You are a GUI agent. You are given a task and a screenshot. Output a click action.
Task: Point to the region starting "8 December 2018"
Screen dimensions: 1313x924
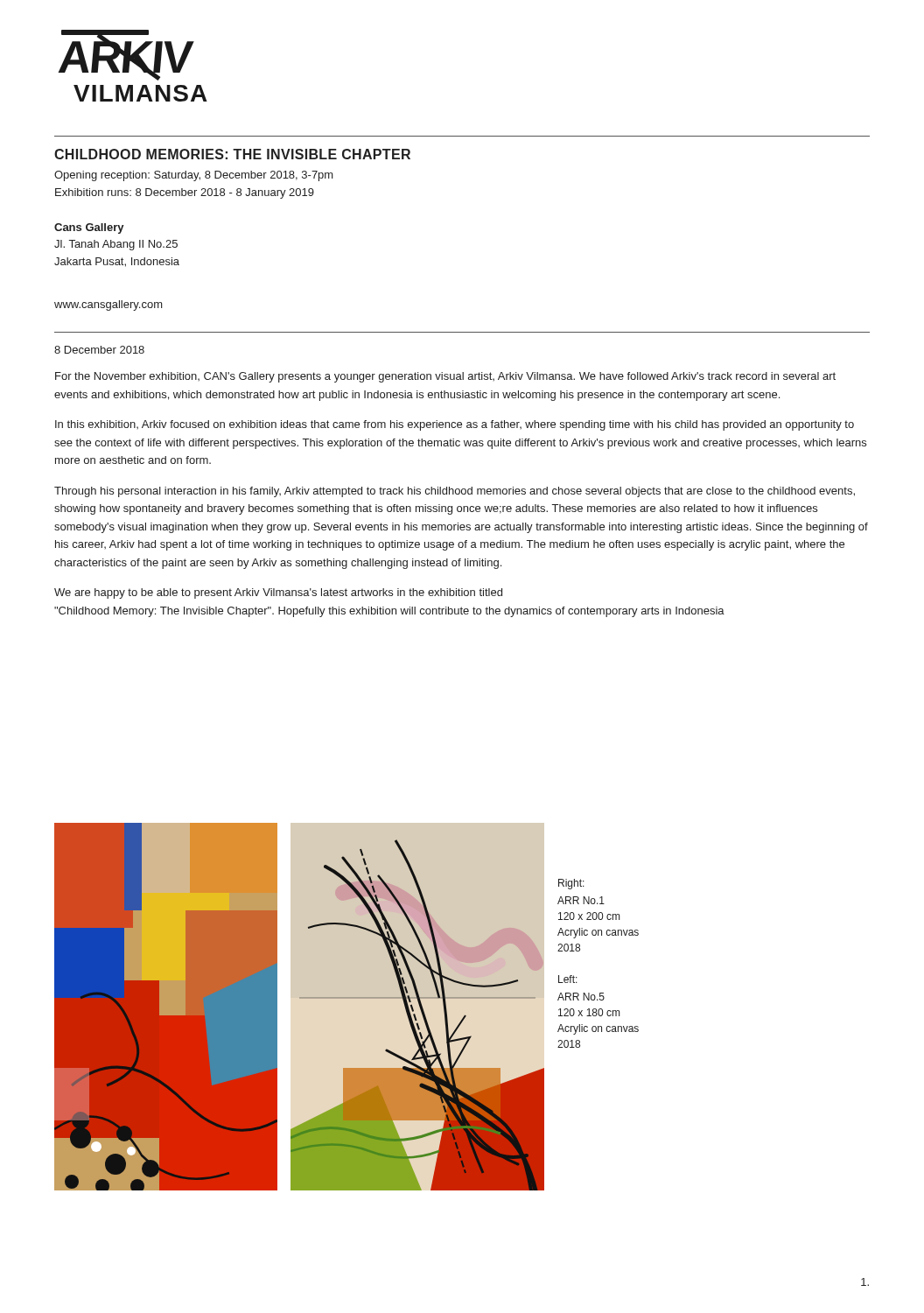click(x=99, y=350)
